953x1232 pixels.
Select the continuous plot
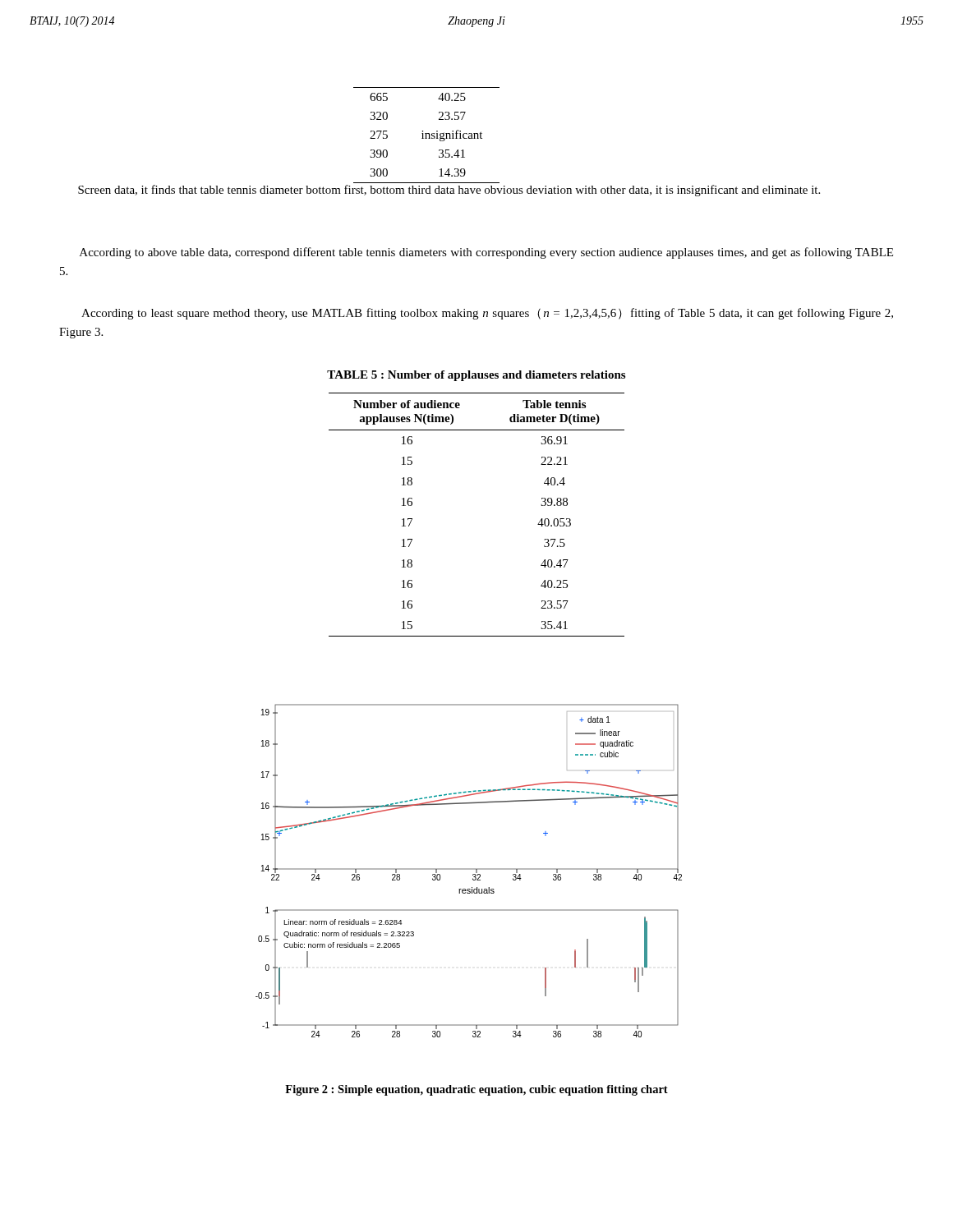(476, 887)
